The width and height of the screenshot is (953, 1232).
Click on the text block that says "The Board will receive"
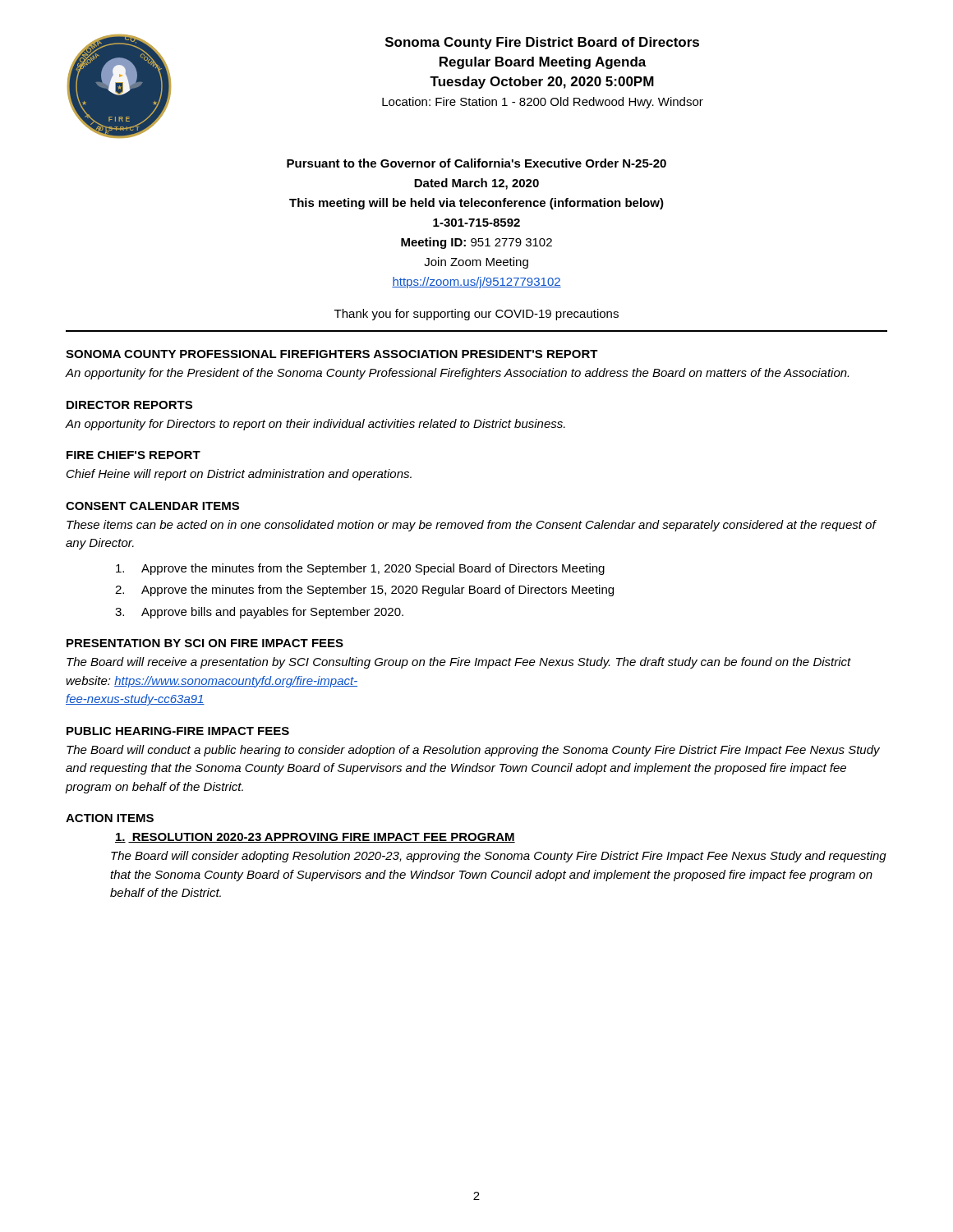(x=459, y=663)
